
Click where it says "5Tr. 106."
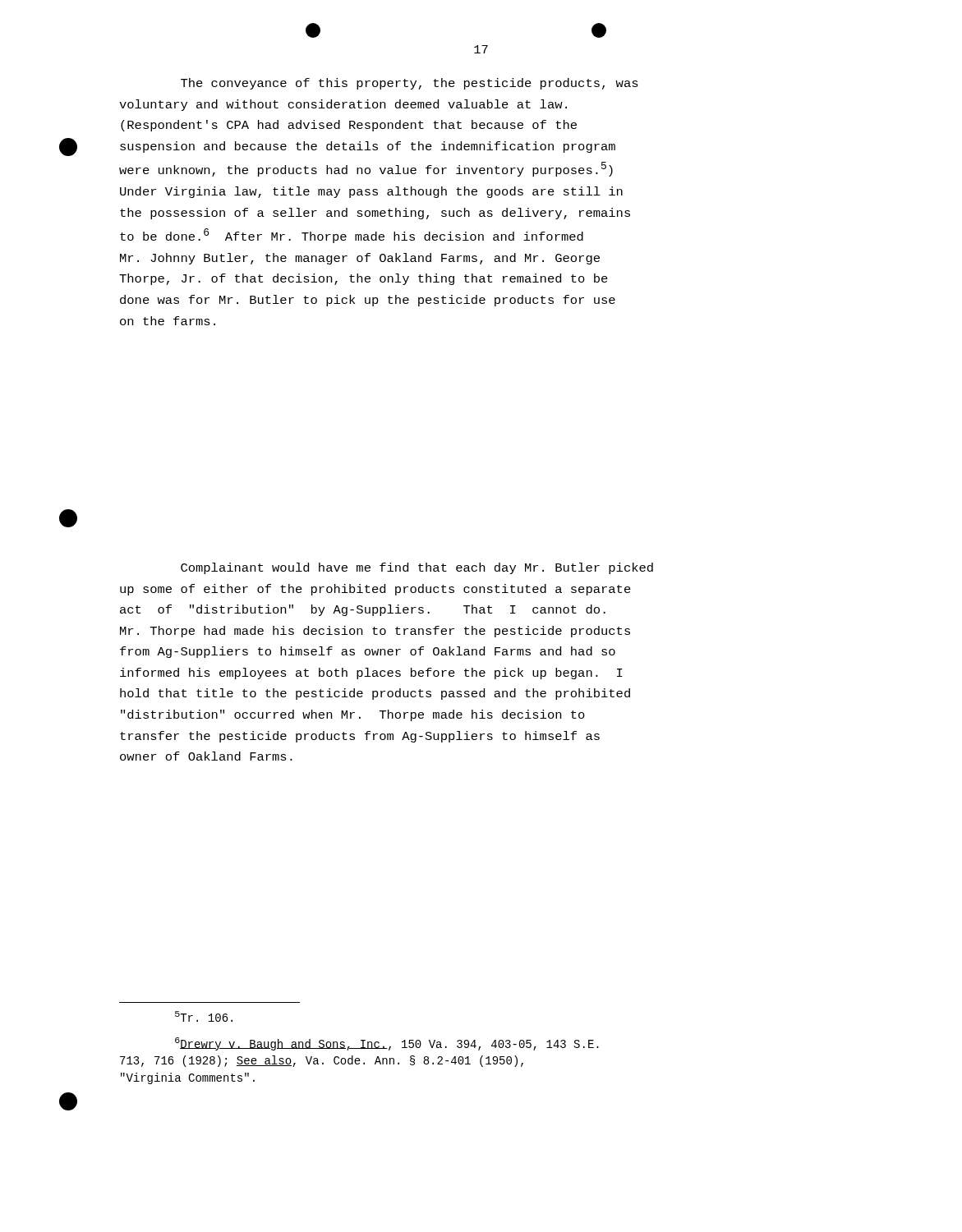coord(177,1017)
